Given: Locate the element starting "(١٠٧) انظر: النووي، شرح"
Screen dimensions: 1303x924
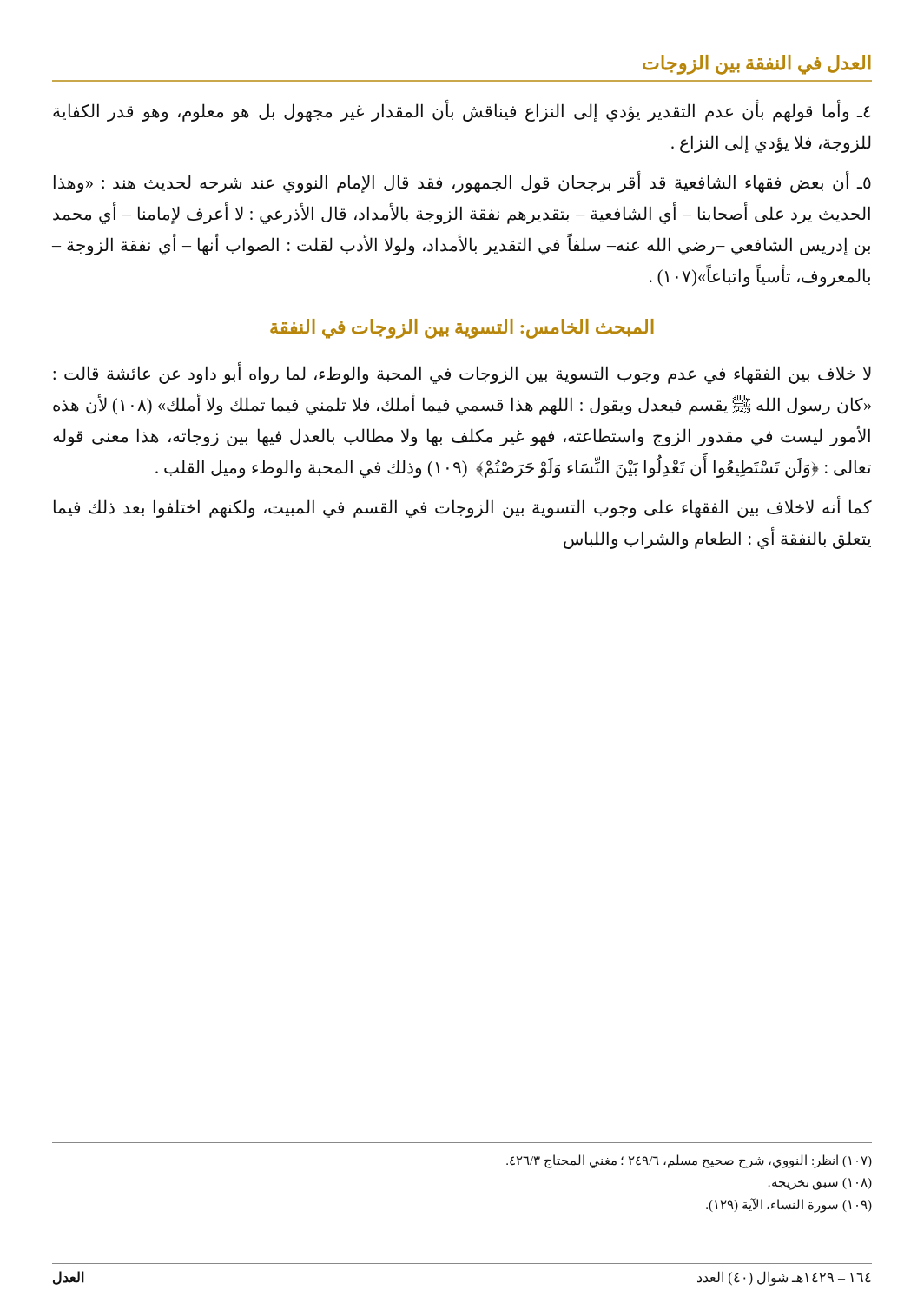Looking at the screenshot, I should [x=689, y=1160].
